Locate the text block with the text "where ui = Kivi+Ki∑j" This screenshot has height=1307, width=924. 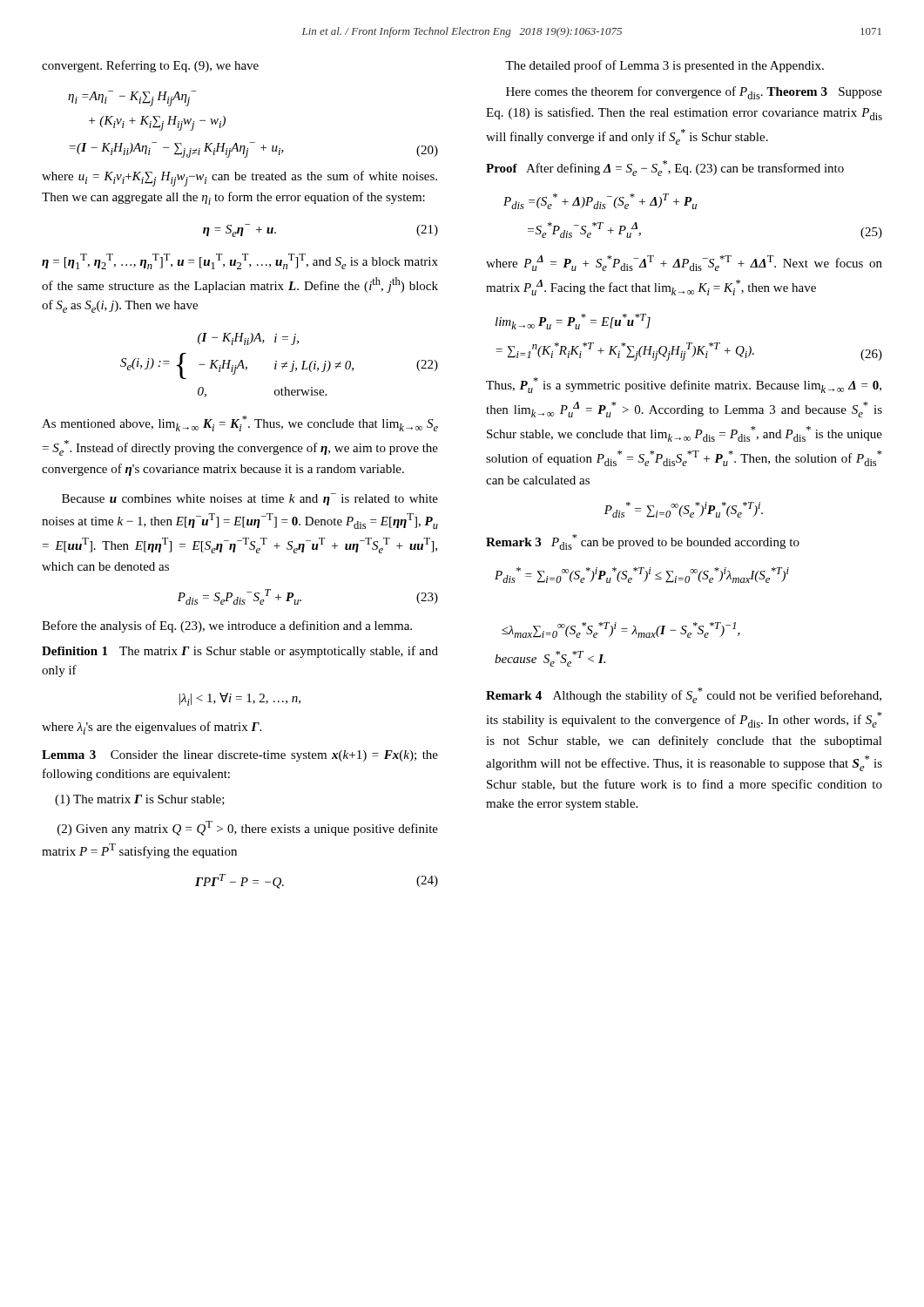(x=240, y=188)
